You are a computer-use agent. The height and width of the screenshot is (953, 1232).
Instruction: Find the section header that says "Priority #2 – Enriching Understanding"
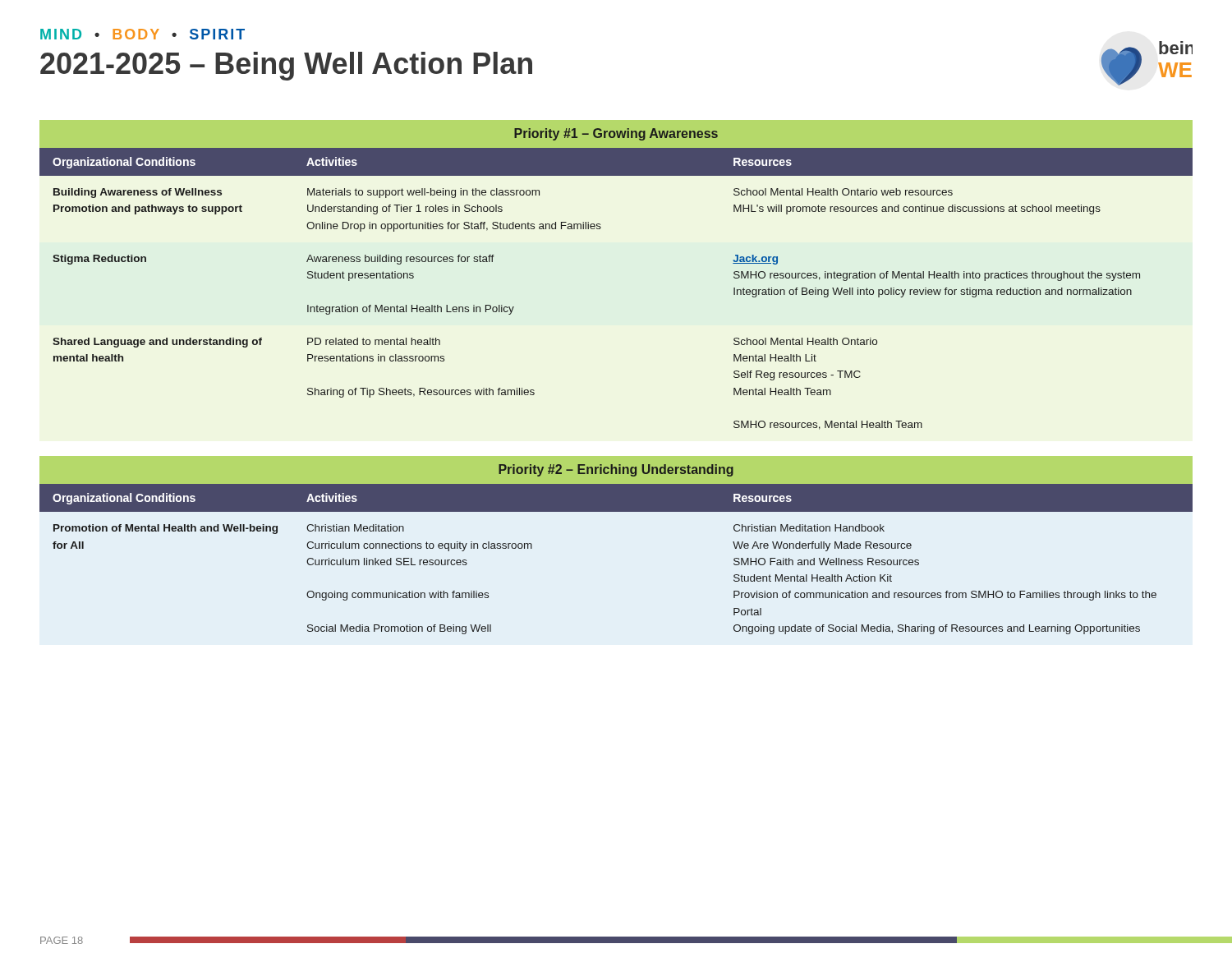click(x=616, y=470)
